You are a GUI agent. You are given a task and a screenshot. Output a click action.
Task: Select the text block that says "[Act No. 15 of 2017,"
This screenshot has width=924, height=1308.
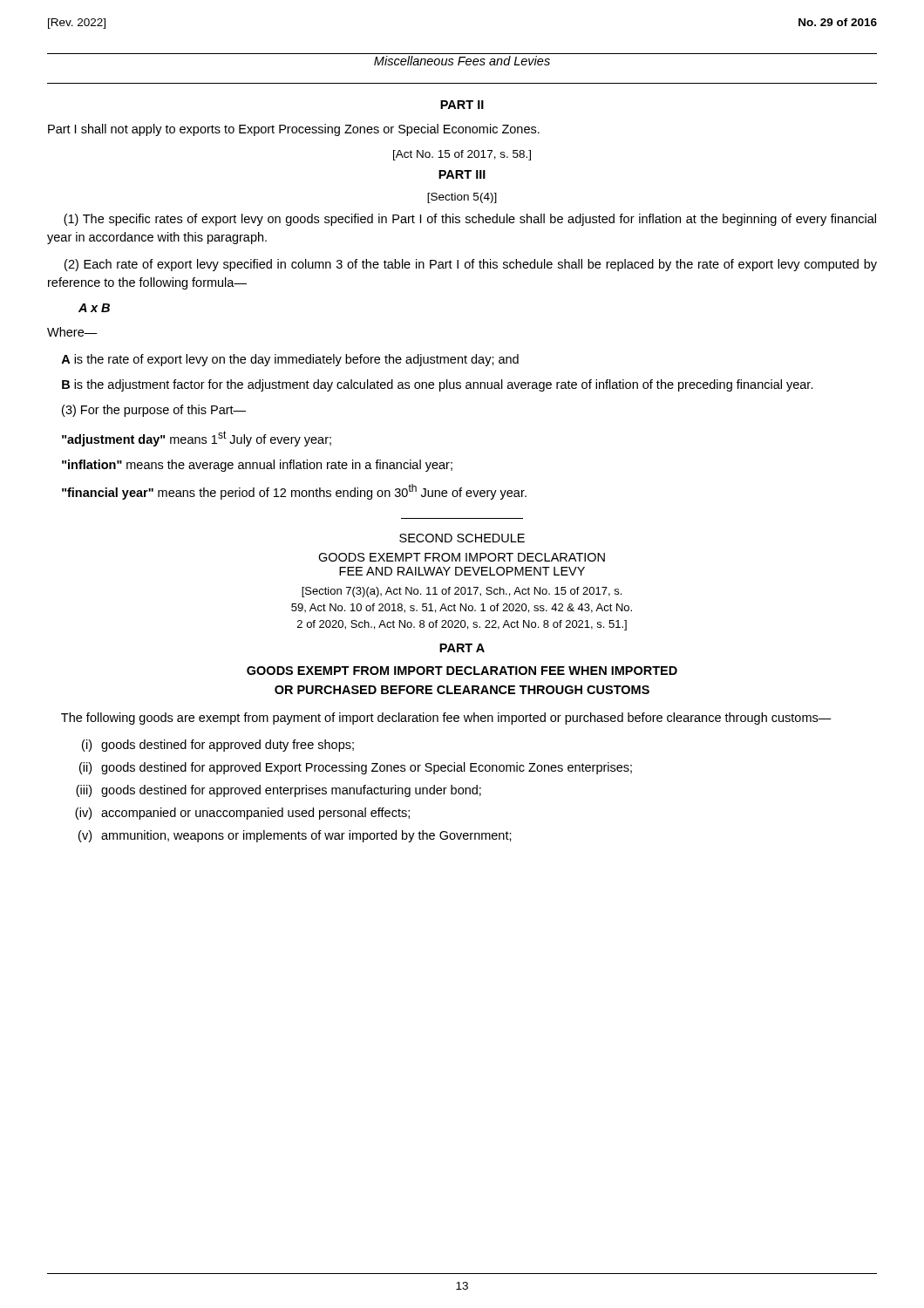tap(462, 154)
